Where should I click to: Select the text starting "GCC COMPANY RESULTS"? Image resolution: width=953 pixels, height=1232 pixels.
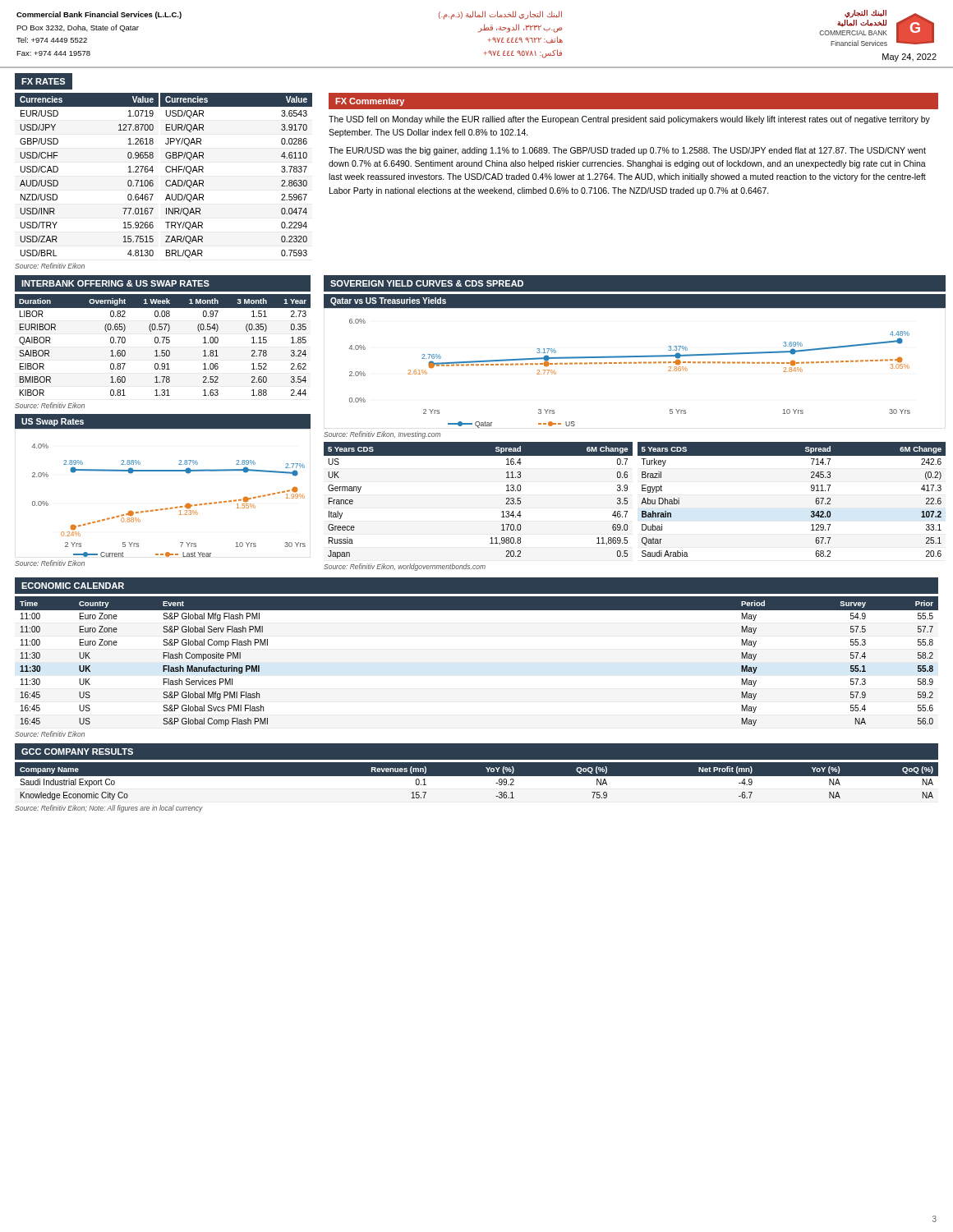pos(77,752)
